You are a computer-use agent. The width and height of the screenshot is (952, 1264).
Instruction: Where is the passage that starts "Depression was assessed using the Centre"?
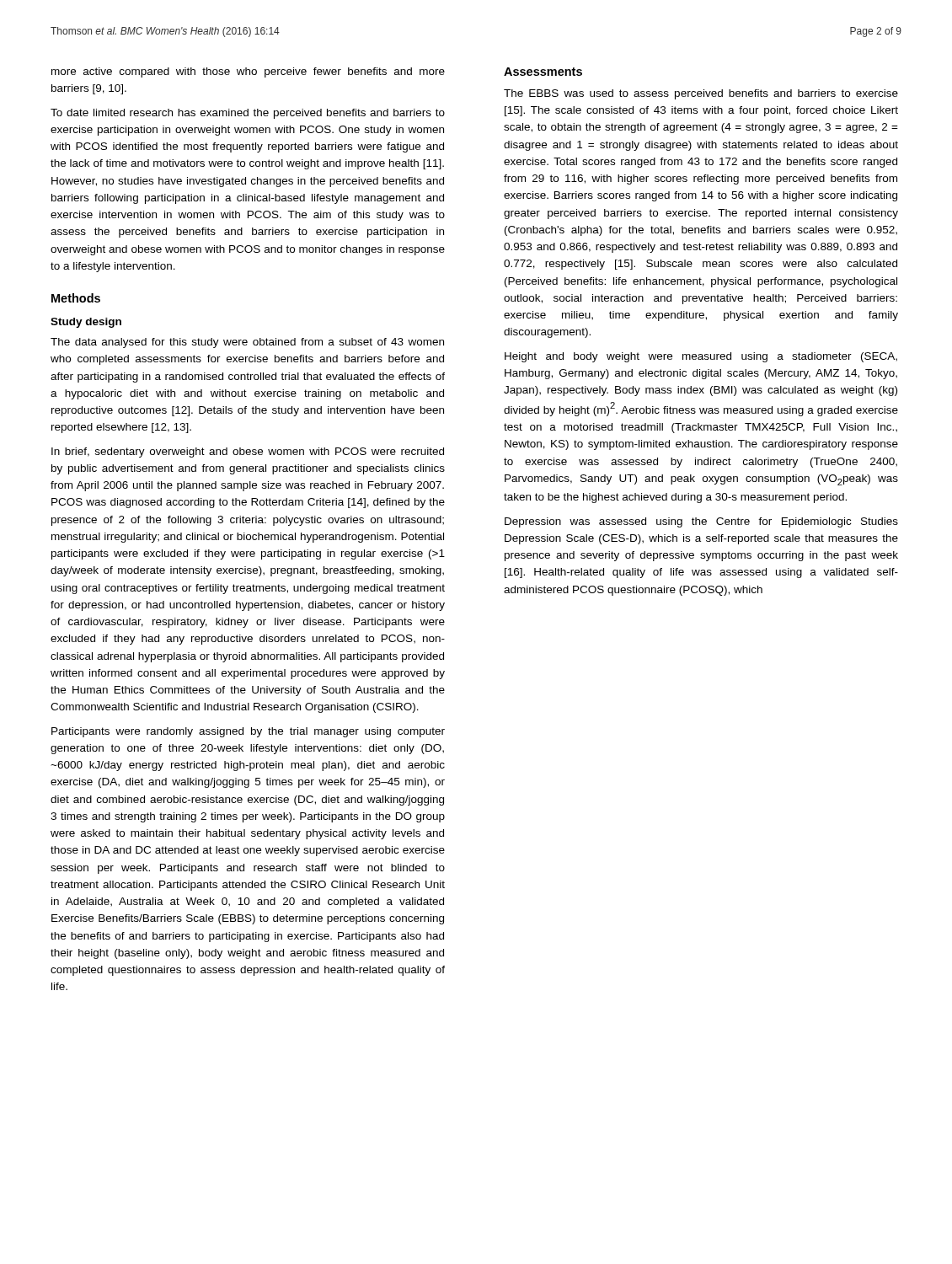click(701, 555)
